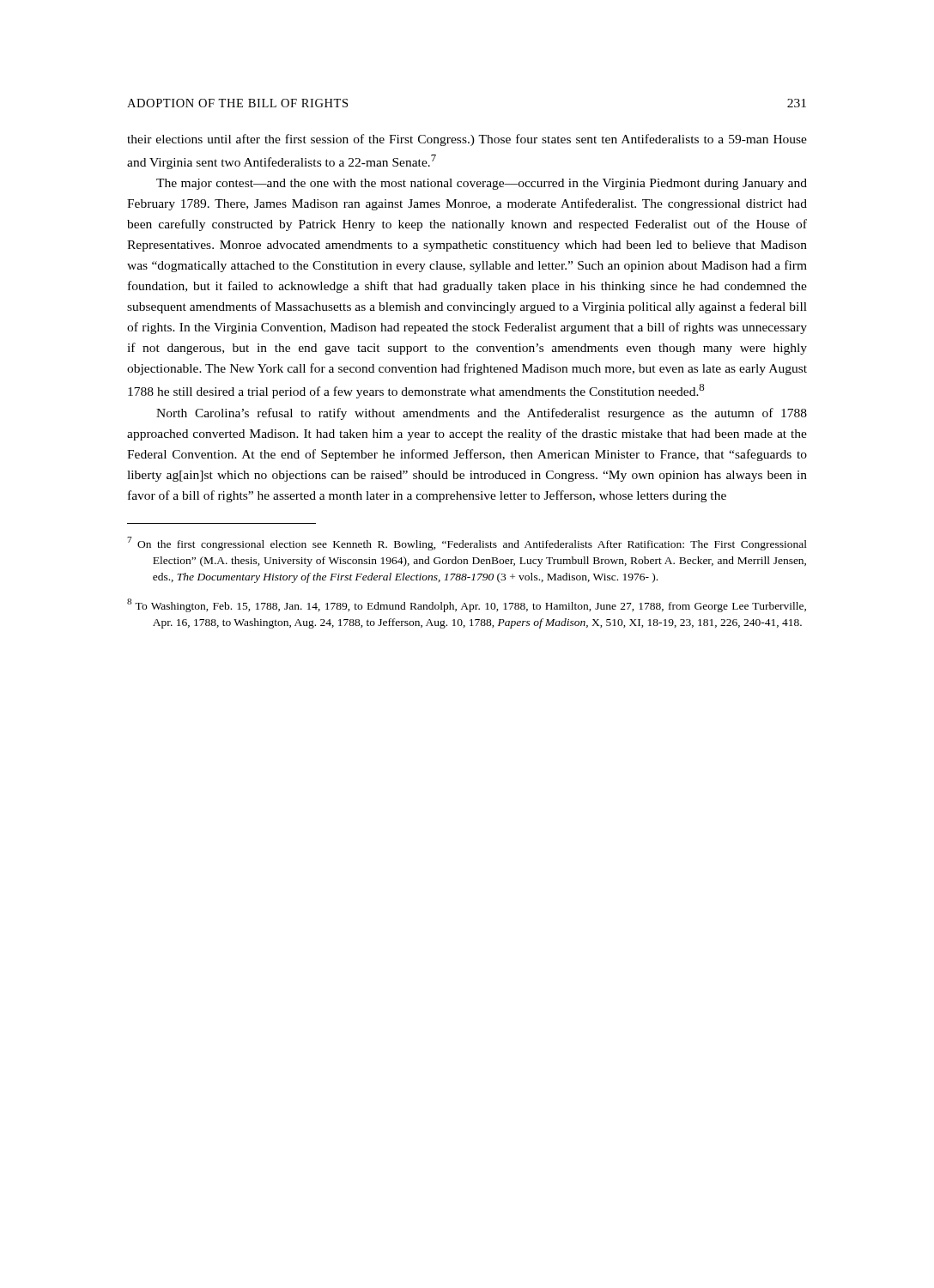Point to the block starting "8 To Washington, Feb. 15,"

click(x=467, y=612)
